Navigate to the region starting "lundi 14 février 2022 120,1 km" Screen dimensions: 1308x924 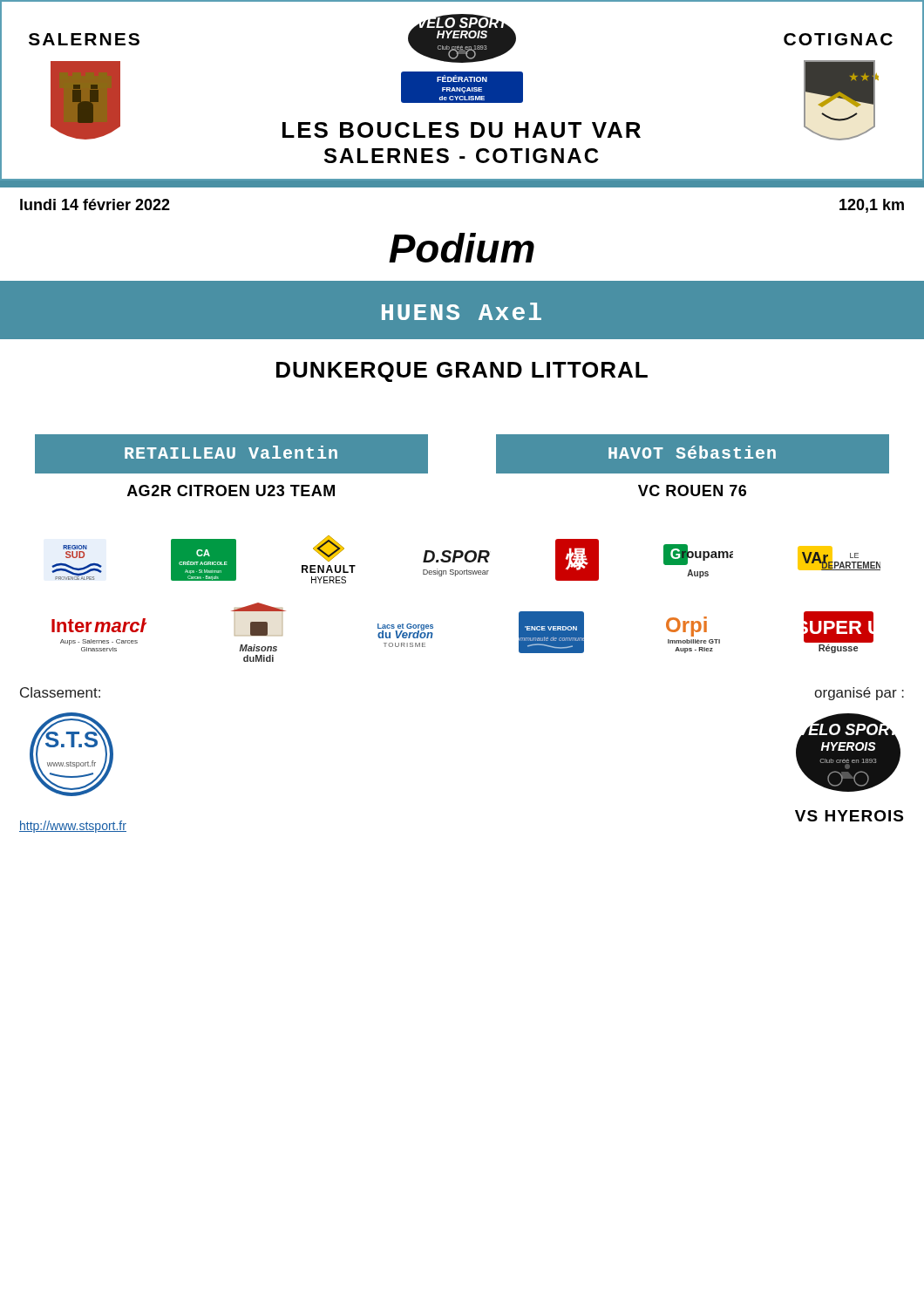coord(94,205)
